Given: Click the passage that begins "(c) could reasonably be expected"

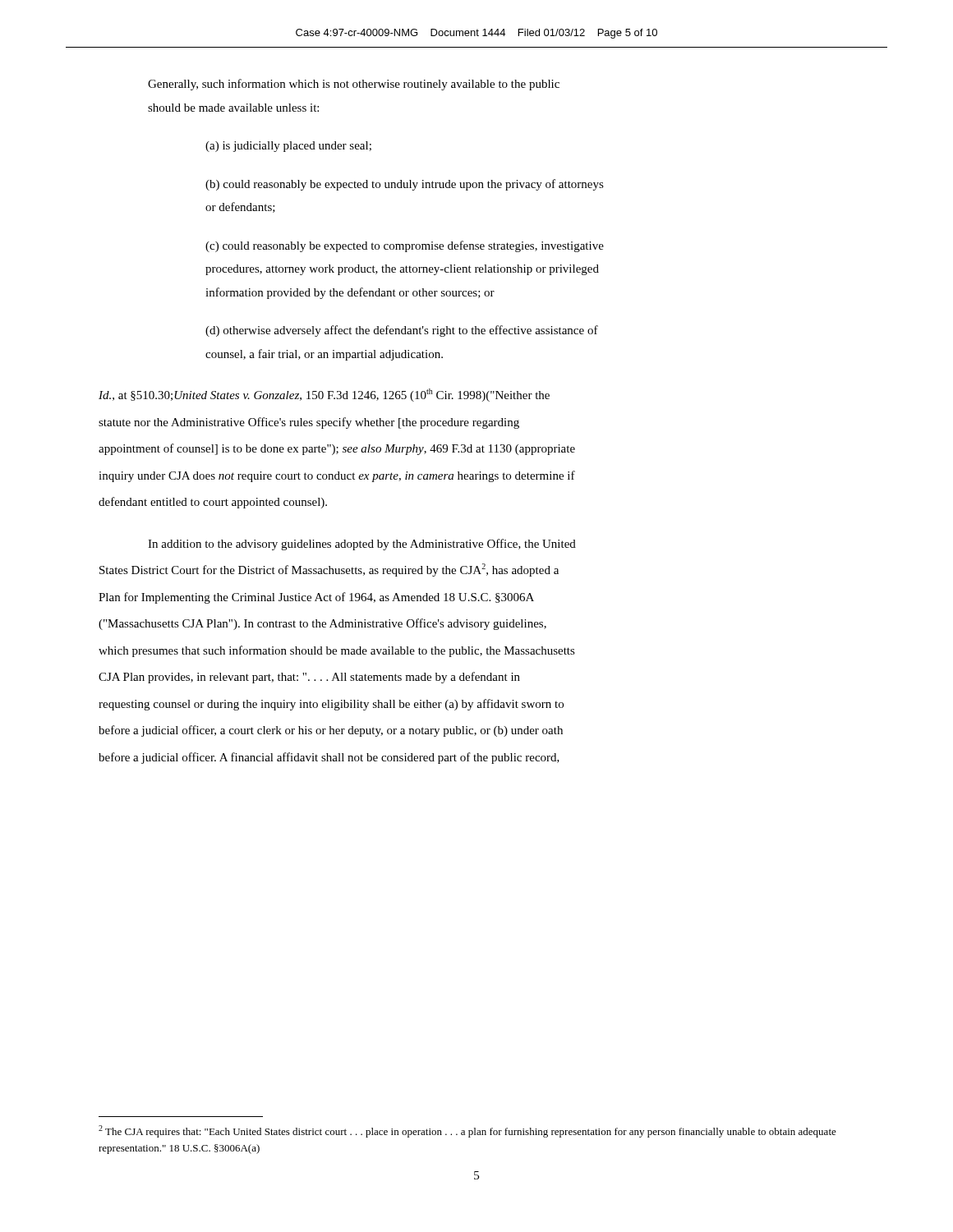Looking at the screenshot, I should click(x=505, y=269).
